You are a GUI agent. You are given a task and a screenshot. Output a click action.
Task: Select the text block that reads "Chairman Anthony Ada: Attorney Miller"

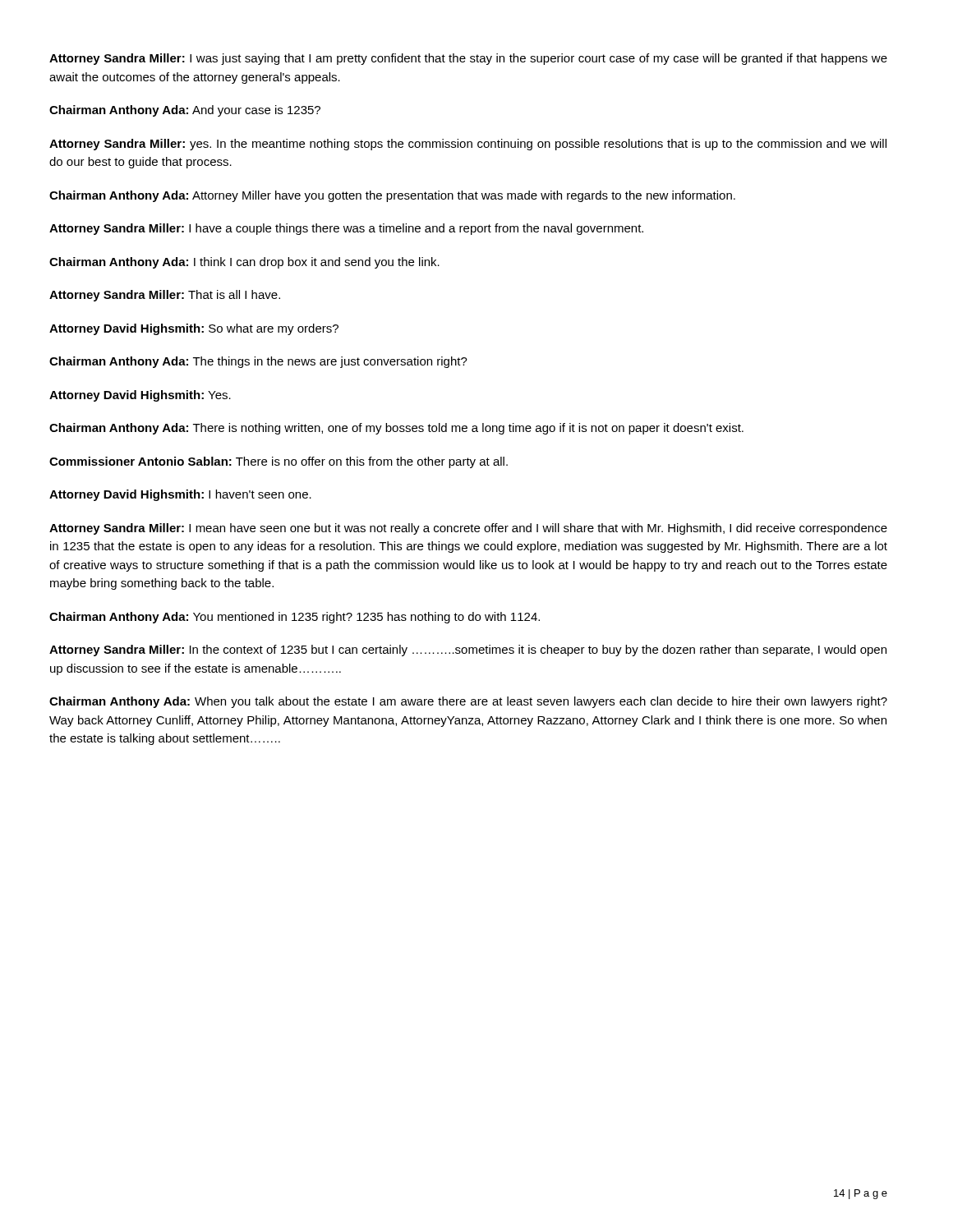393,195
